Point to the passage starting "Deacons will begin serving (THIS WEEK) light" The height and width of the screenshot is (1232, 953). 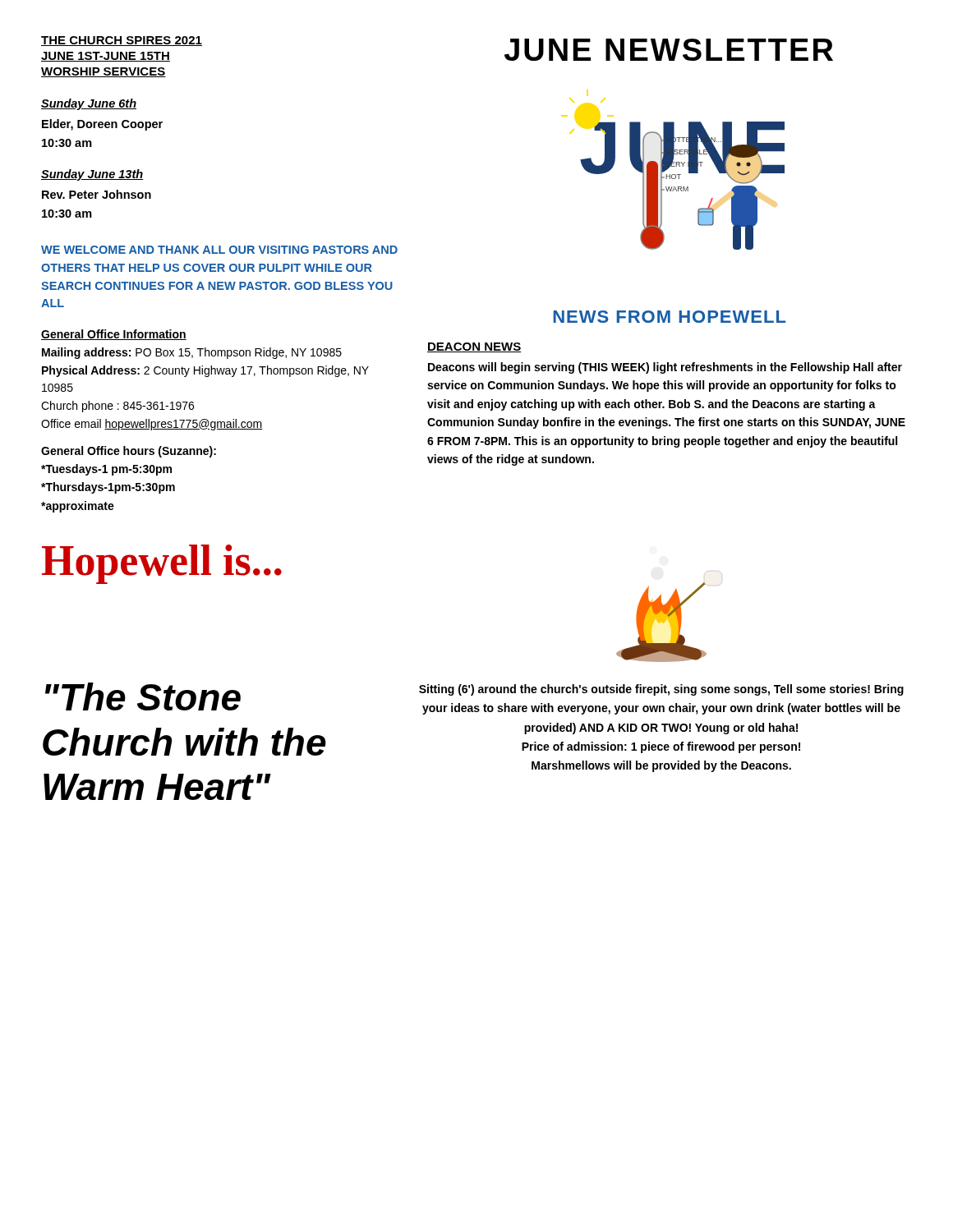666,413
